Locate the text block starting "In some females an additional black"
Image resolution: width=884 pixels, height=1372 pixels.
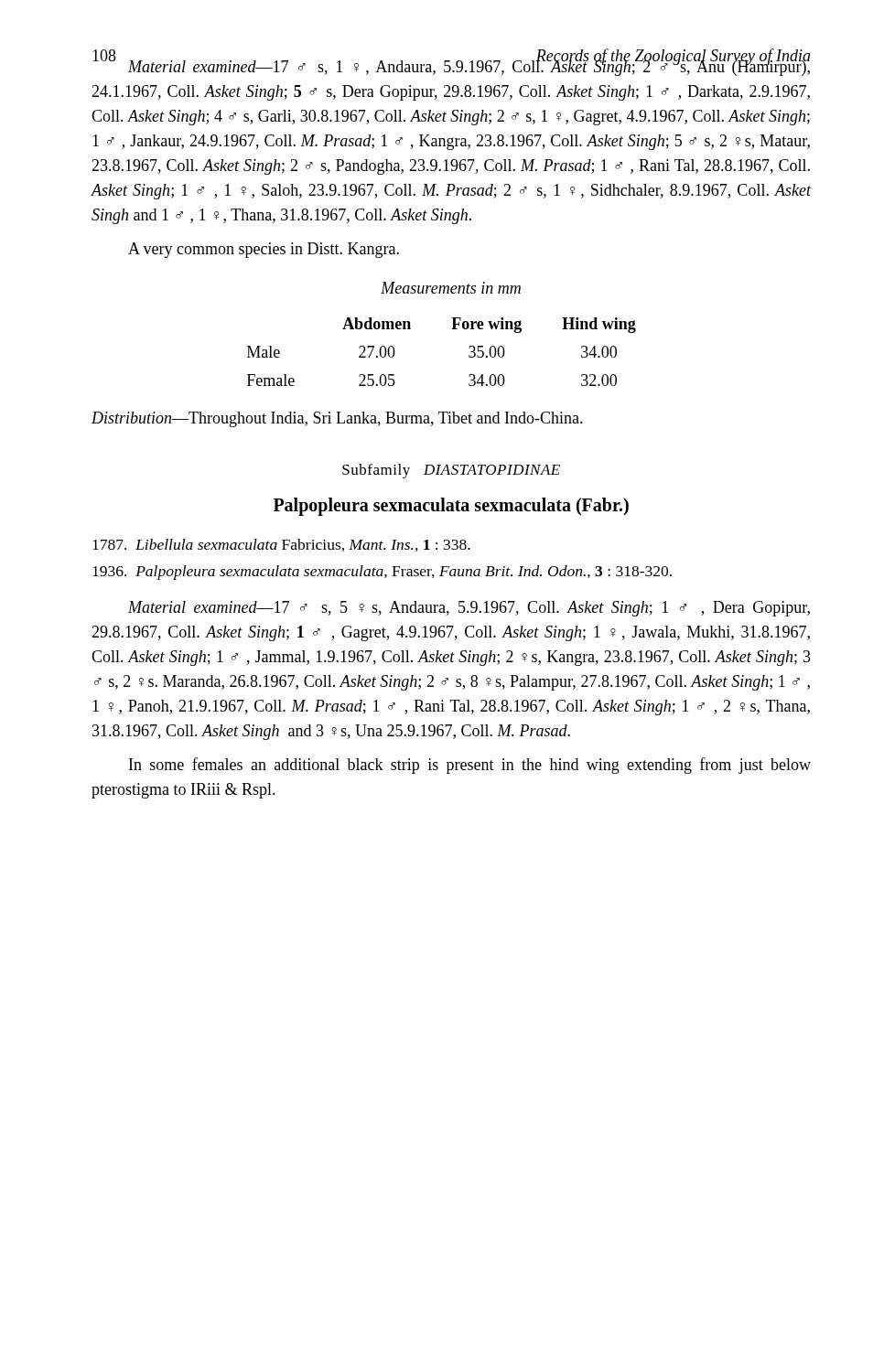[451, 778]
